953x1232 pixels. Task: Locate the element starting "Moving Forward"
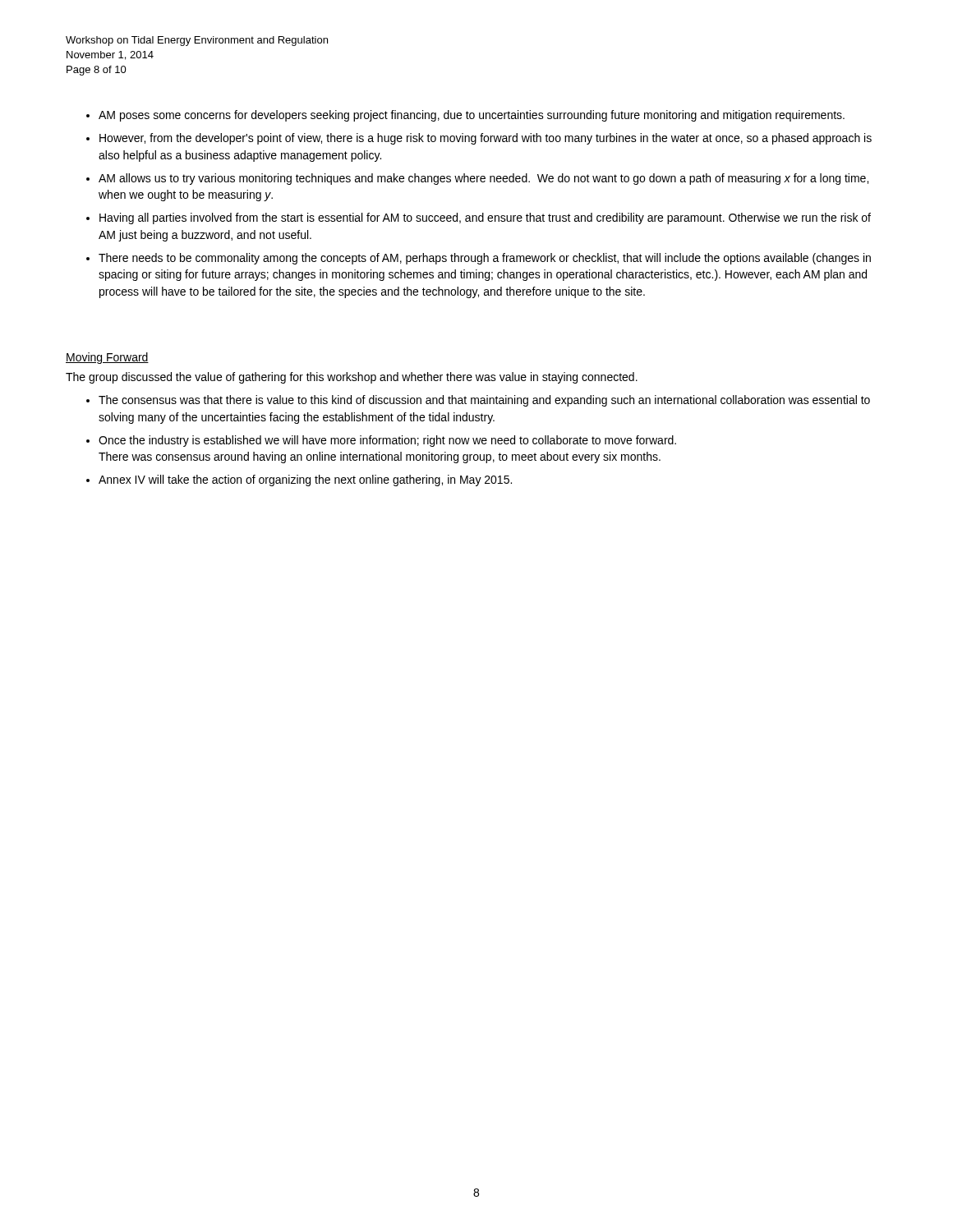pyautogui.click(x=107, y=357)
